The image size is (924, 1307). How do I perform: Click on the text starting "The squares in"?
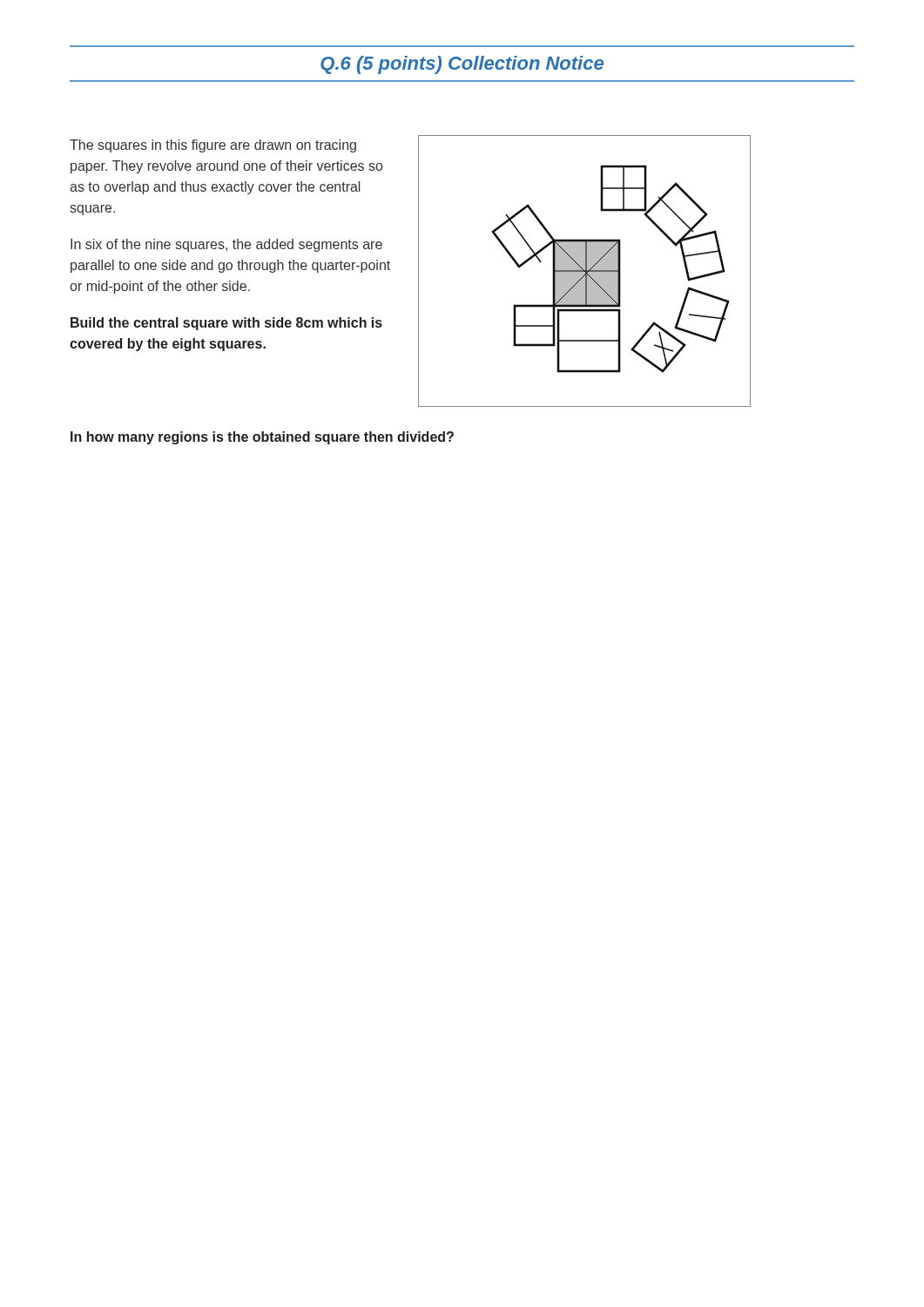[231, 245]
